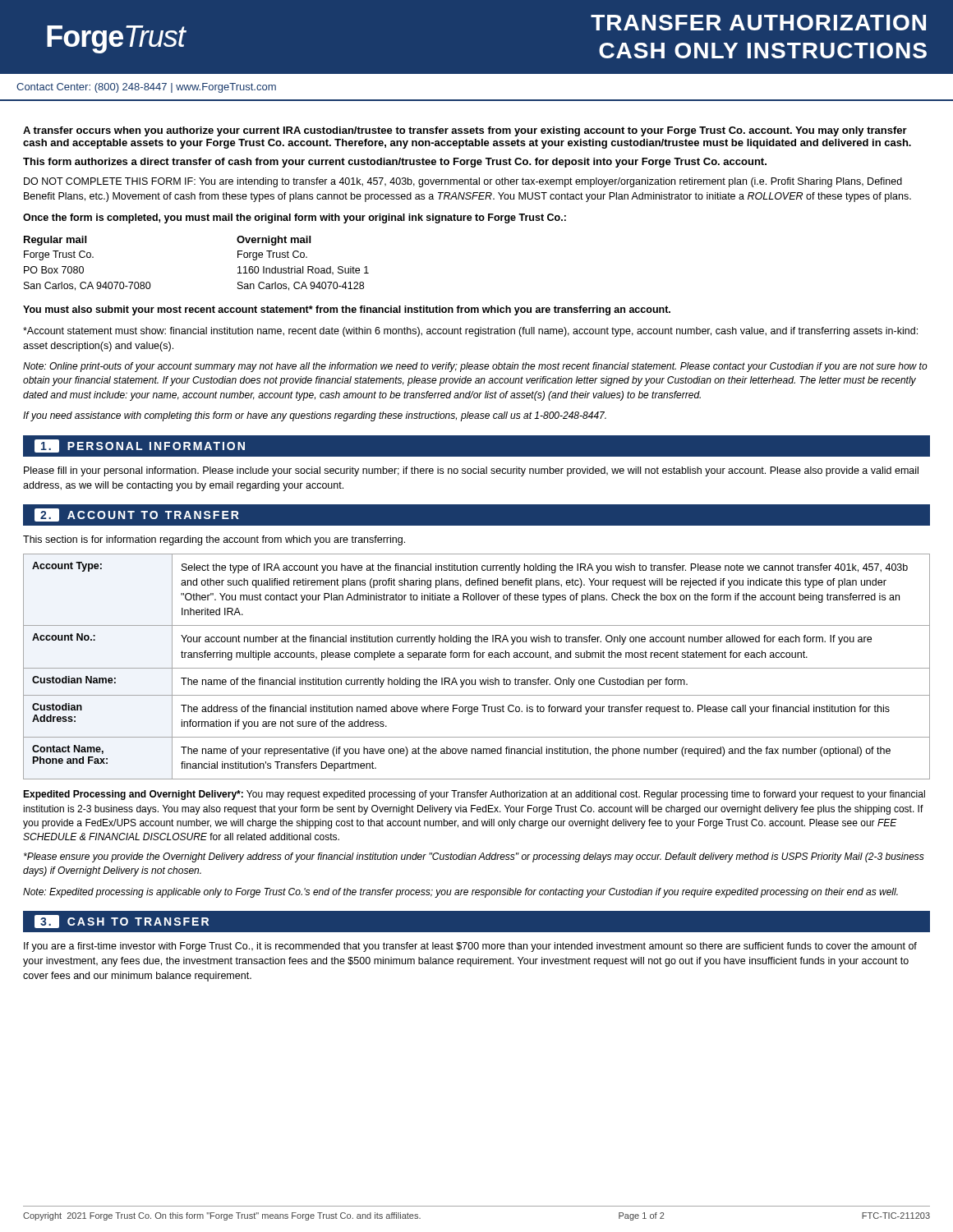Image resolution: width=953 pixels, height=1232 pixels.
Task: Click on the text block with the text "If you need assistance"
Action: (315, 416)
